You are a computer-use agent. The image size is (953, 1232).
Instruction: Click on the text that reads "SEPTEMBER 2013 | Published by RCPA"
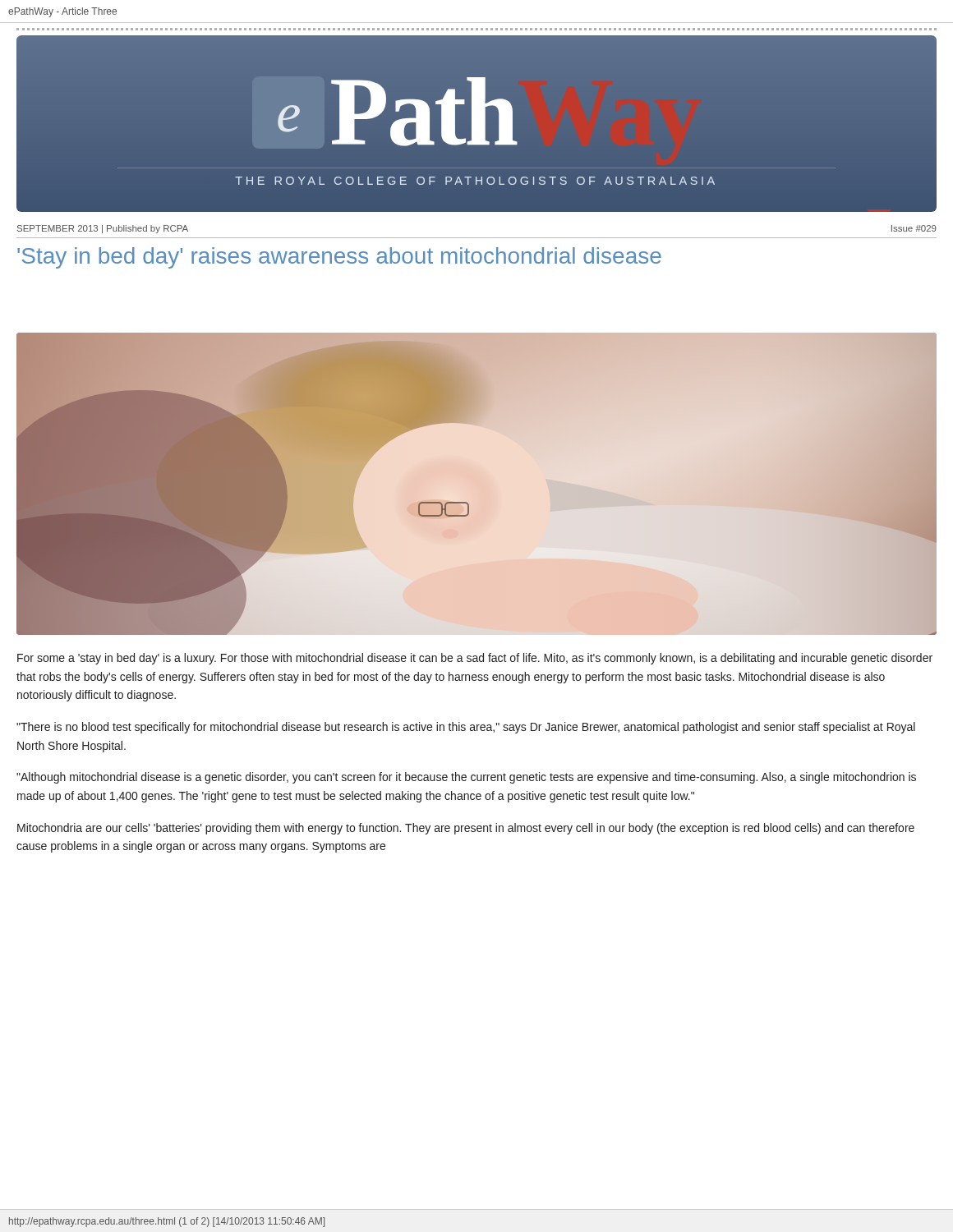(102, 228)
